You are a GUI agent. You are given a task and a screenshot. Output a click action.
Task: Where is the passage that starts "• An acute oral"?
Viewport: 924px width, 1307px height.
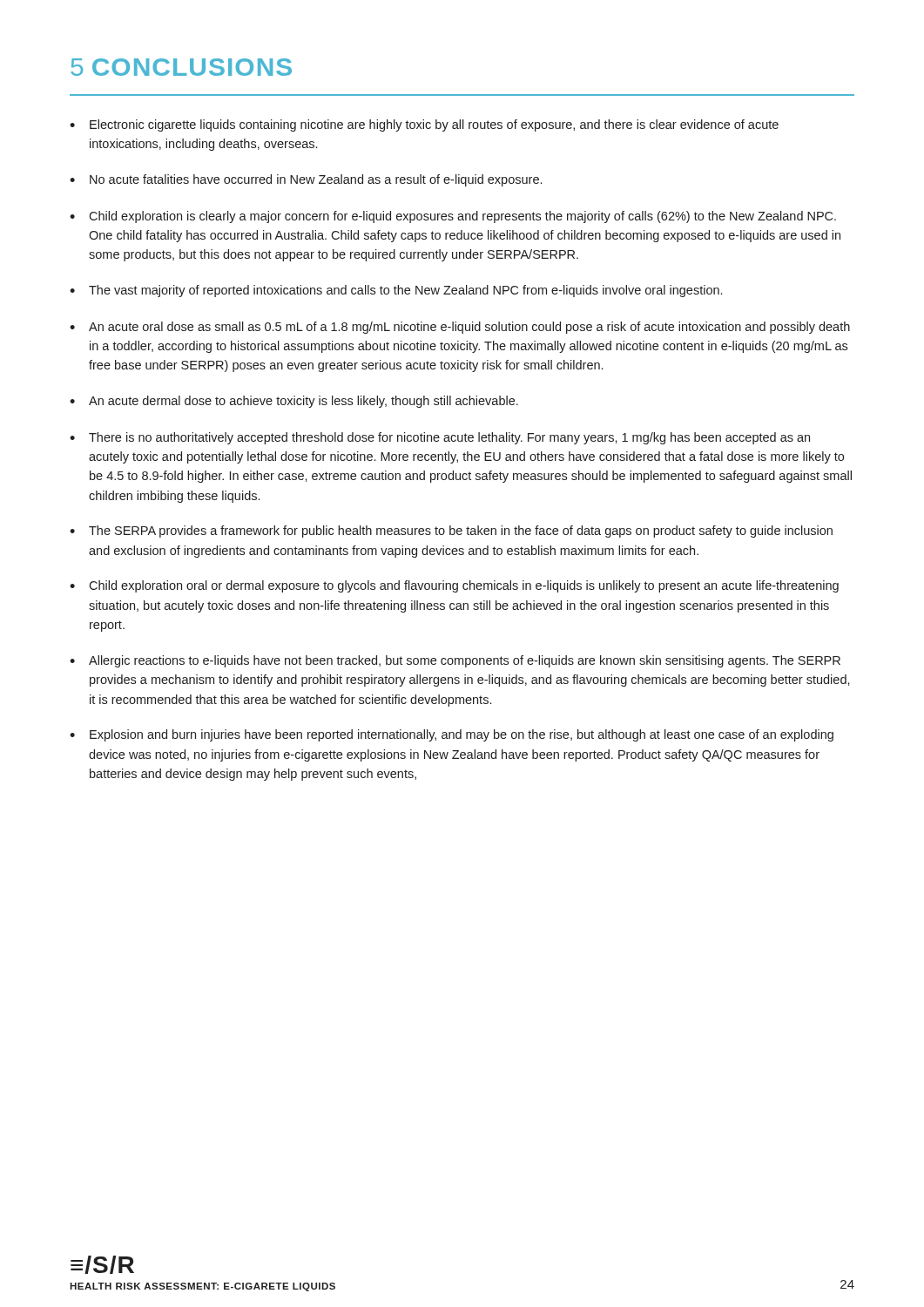tap(462, 346)
